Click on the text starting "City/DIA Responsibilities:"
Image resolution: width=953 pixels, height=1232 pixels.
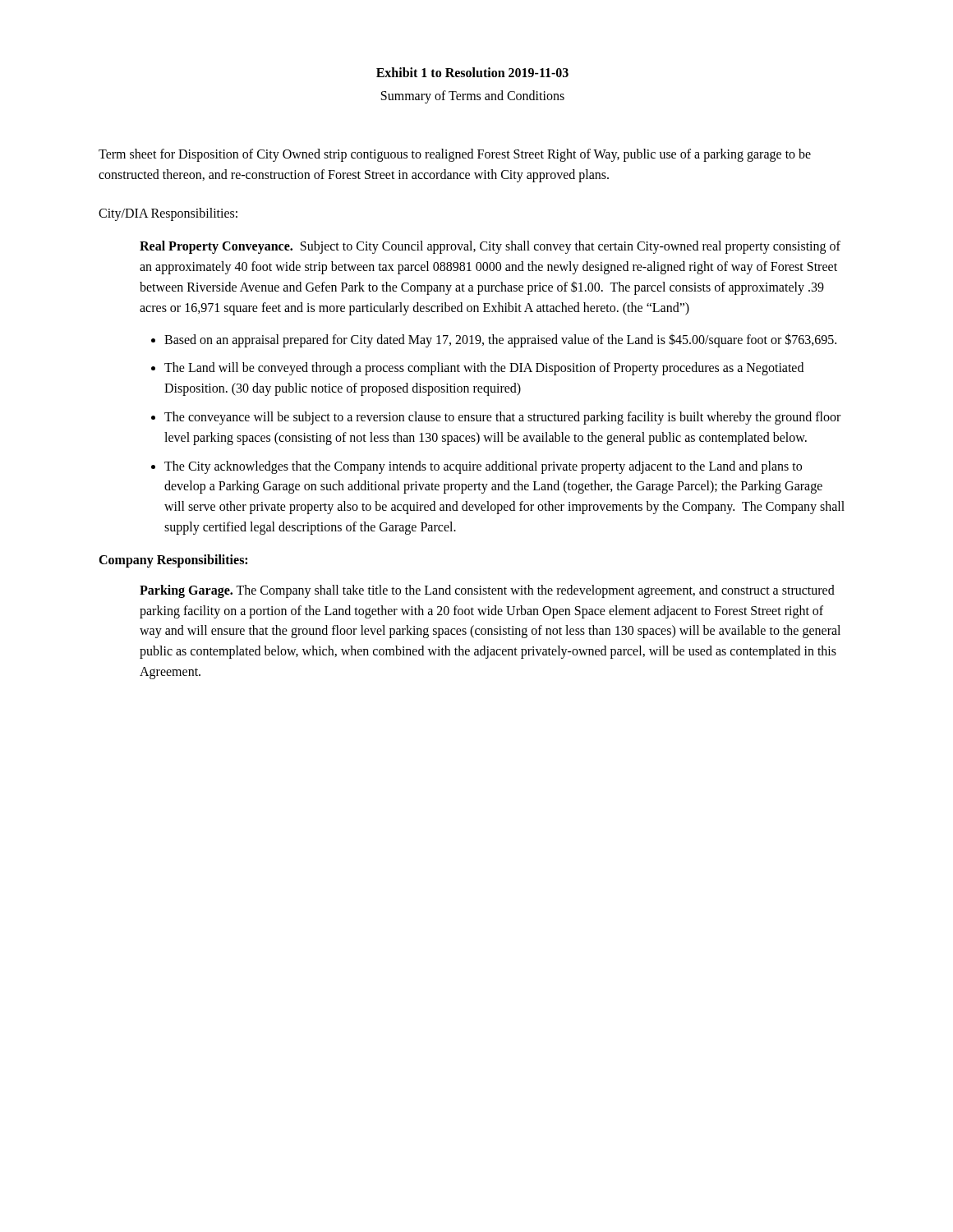click(168, 213)
